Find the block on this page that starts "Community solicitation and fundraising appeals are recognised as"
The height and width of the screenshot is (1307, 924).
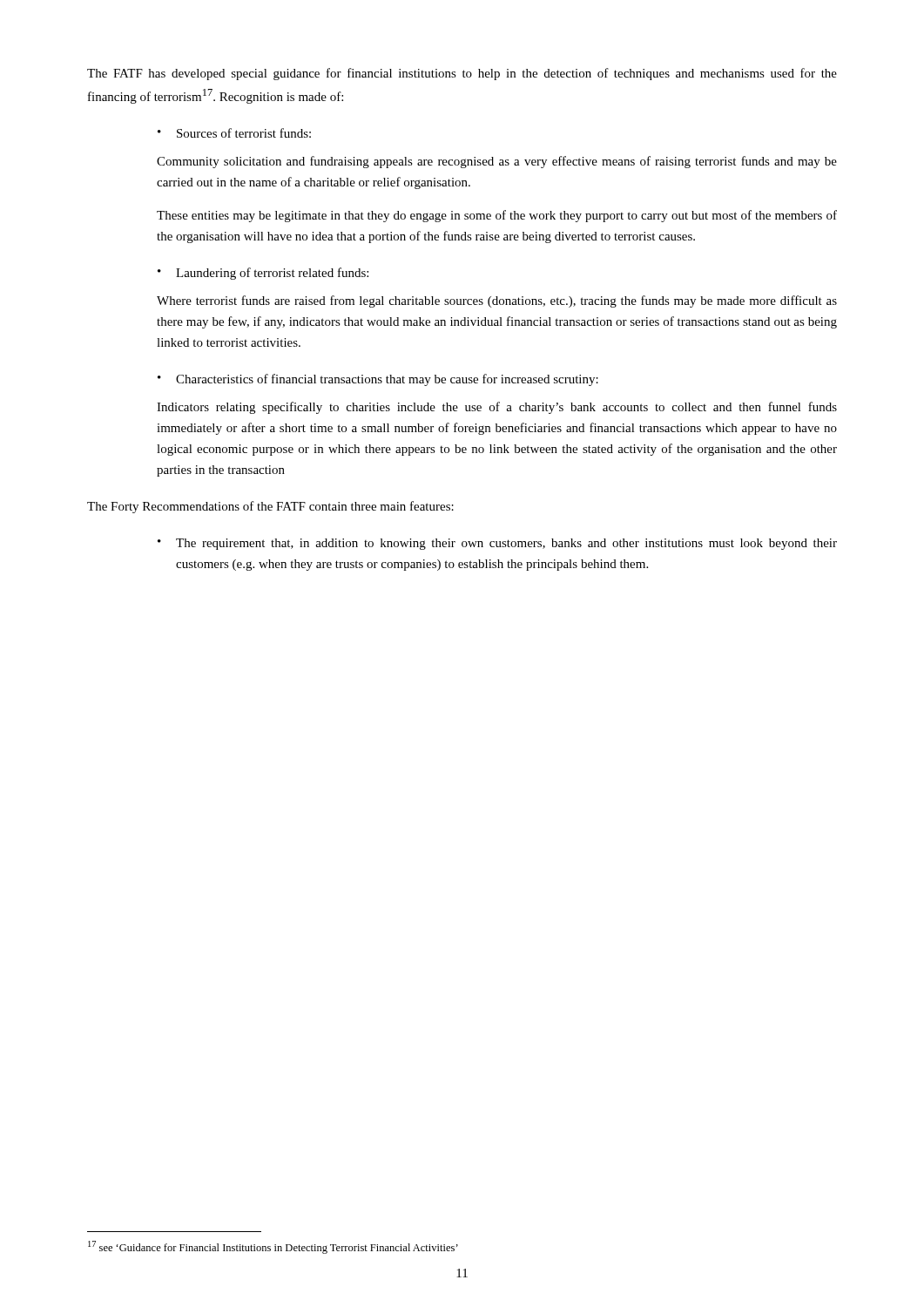coord(497,172)
